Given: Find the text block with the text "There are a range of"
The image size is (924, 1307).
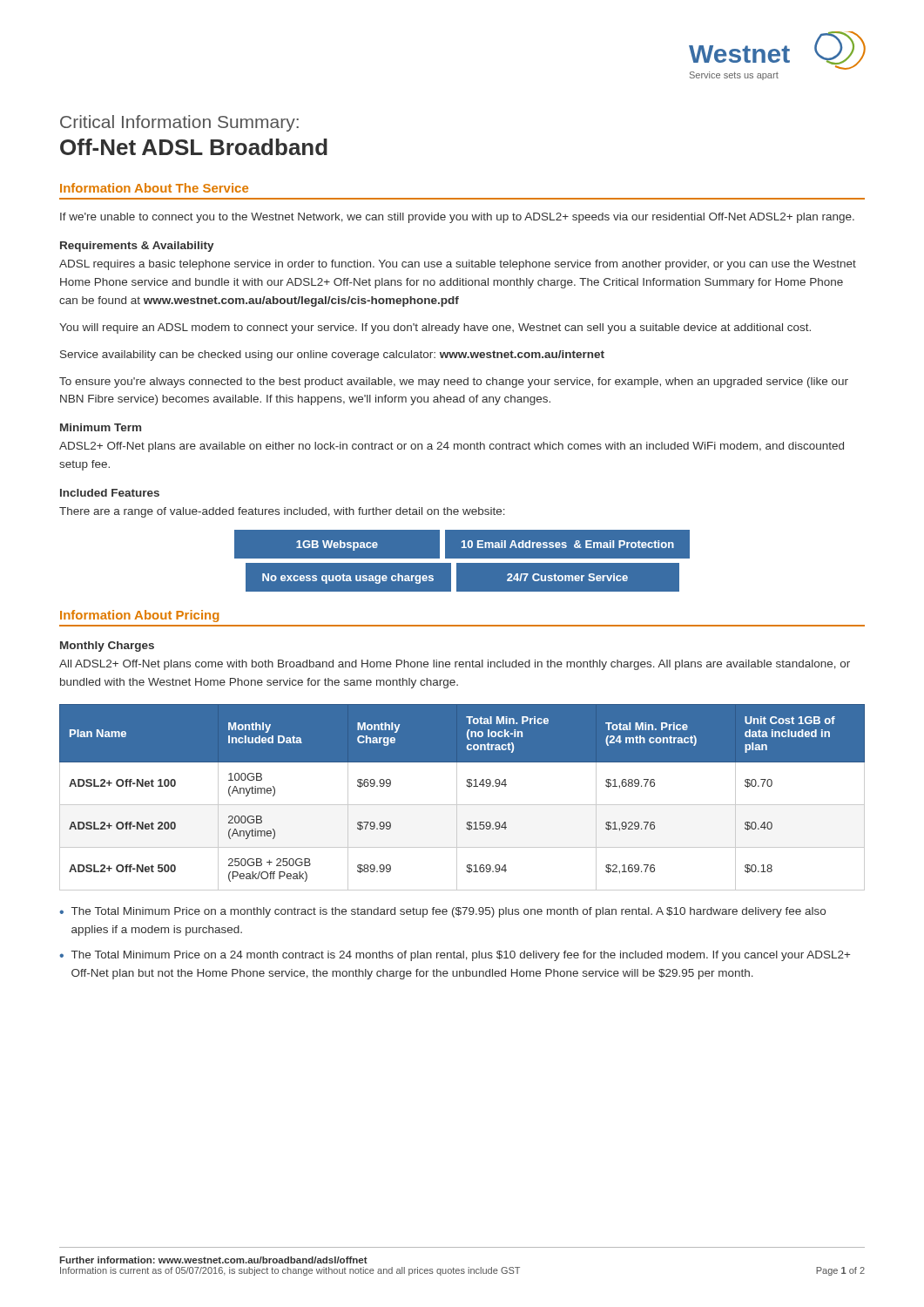Looking at the screenshot, I should pos(462,512).
